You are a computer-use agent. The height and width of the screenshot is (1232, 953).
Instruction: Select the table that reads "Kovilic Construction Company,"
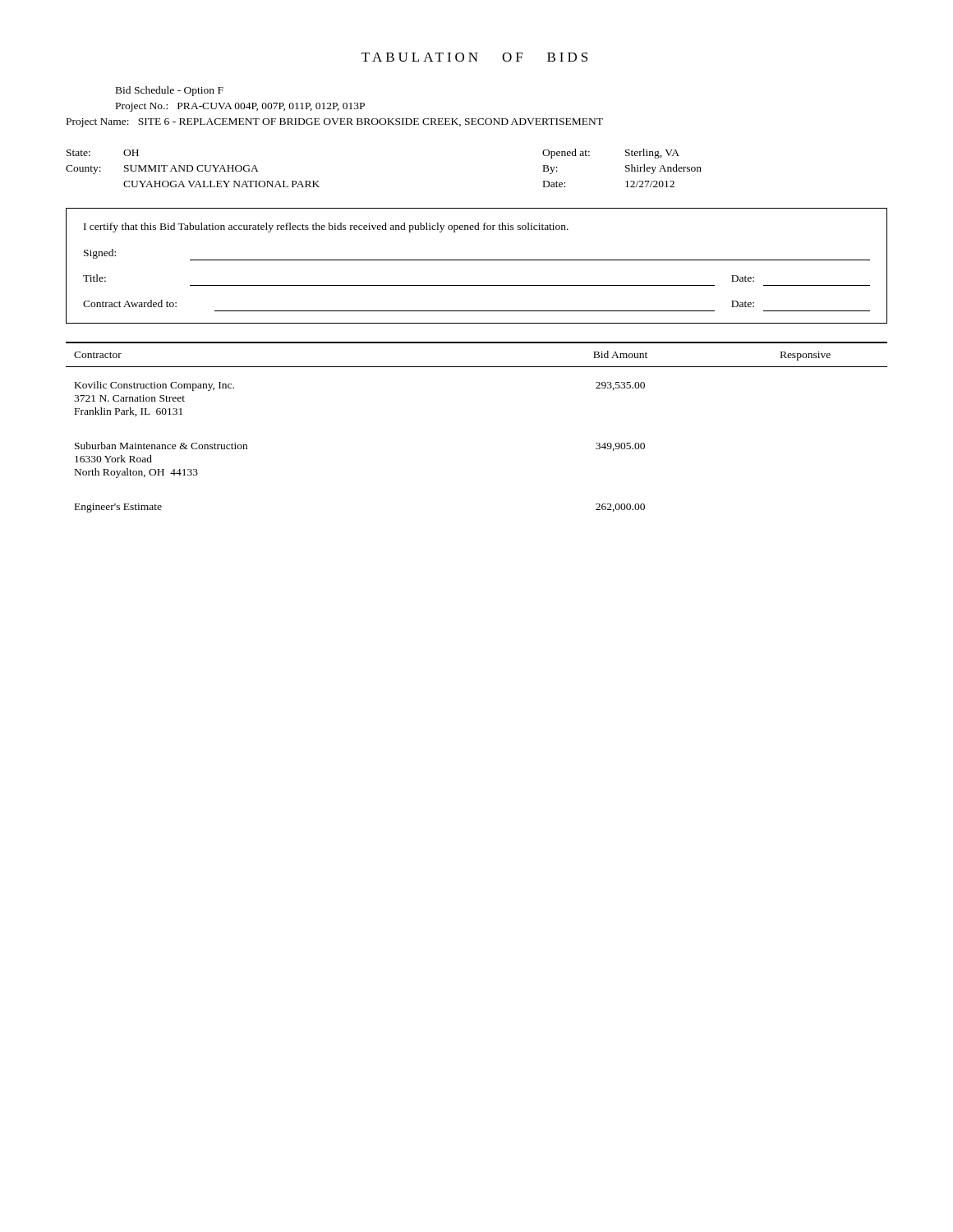[x=476, y=433]
